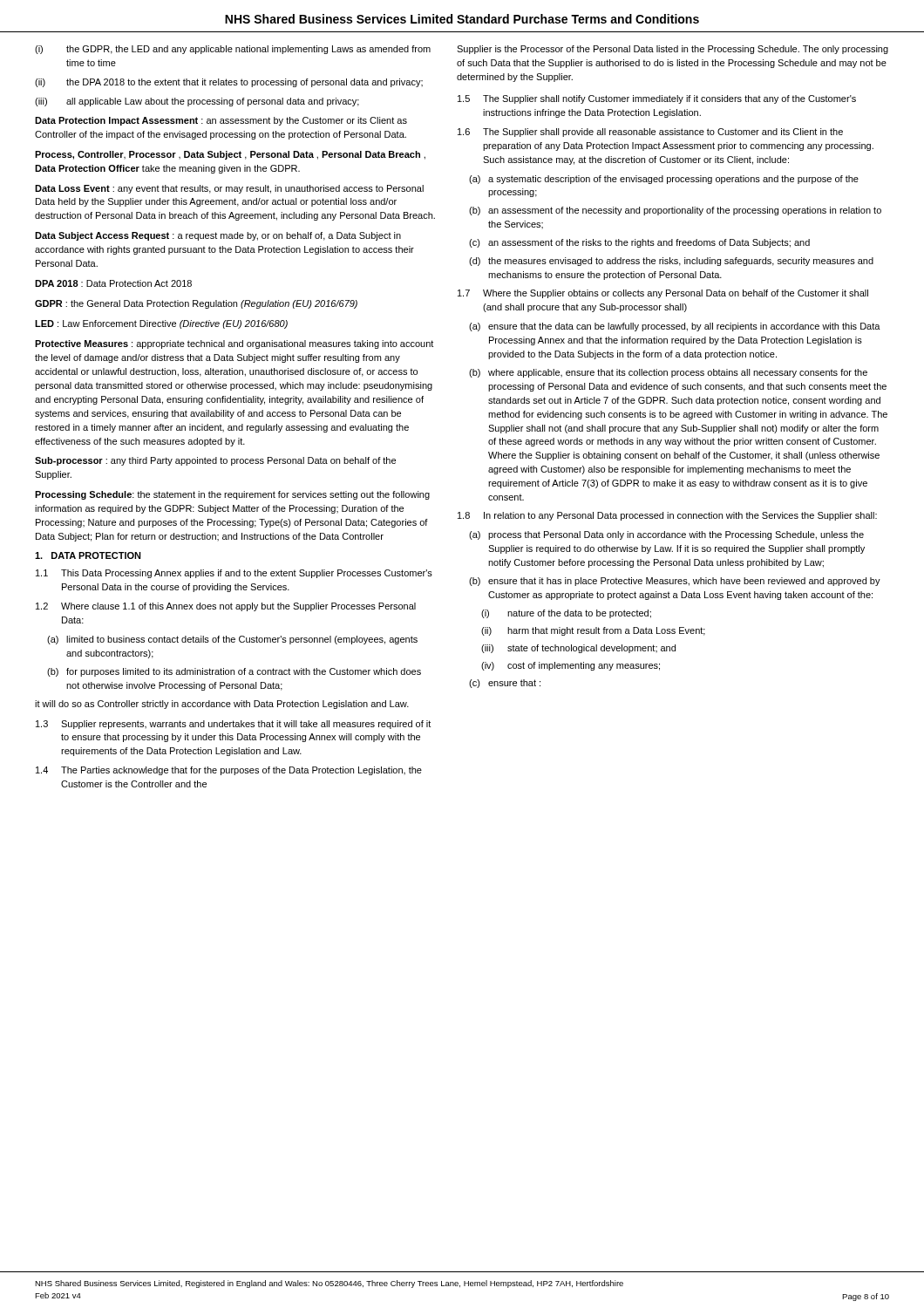Point to the block beginning "(a) limited to business"
Screen dimensions: 1308x924
[241, 647]
